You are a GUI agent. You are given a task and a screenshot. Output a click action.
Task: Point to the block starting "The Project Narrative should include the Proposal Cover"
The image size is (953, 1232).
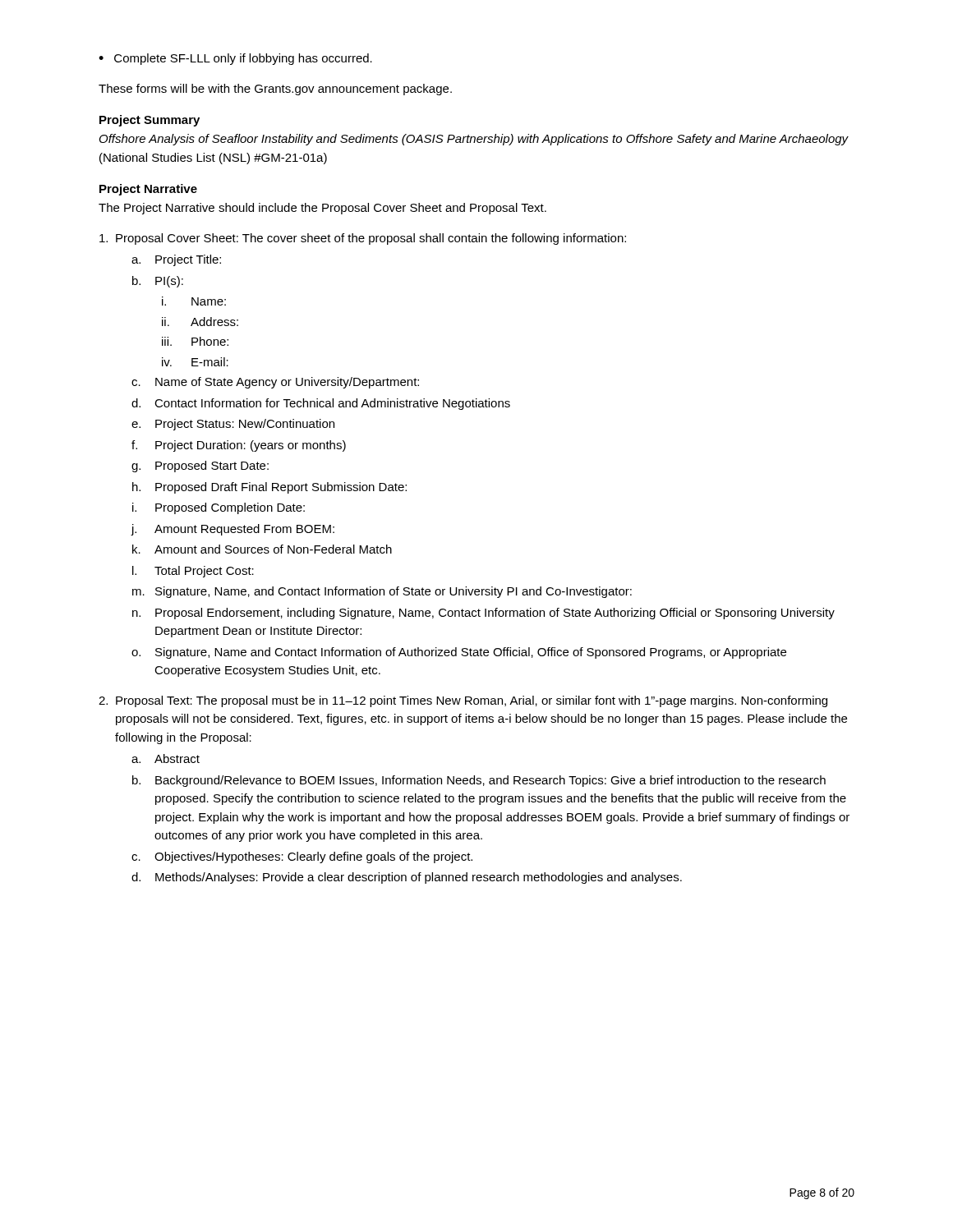pyautogui.click(x=323, y=207)
